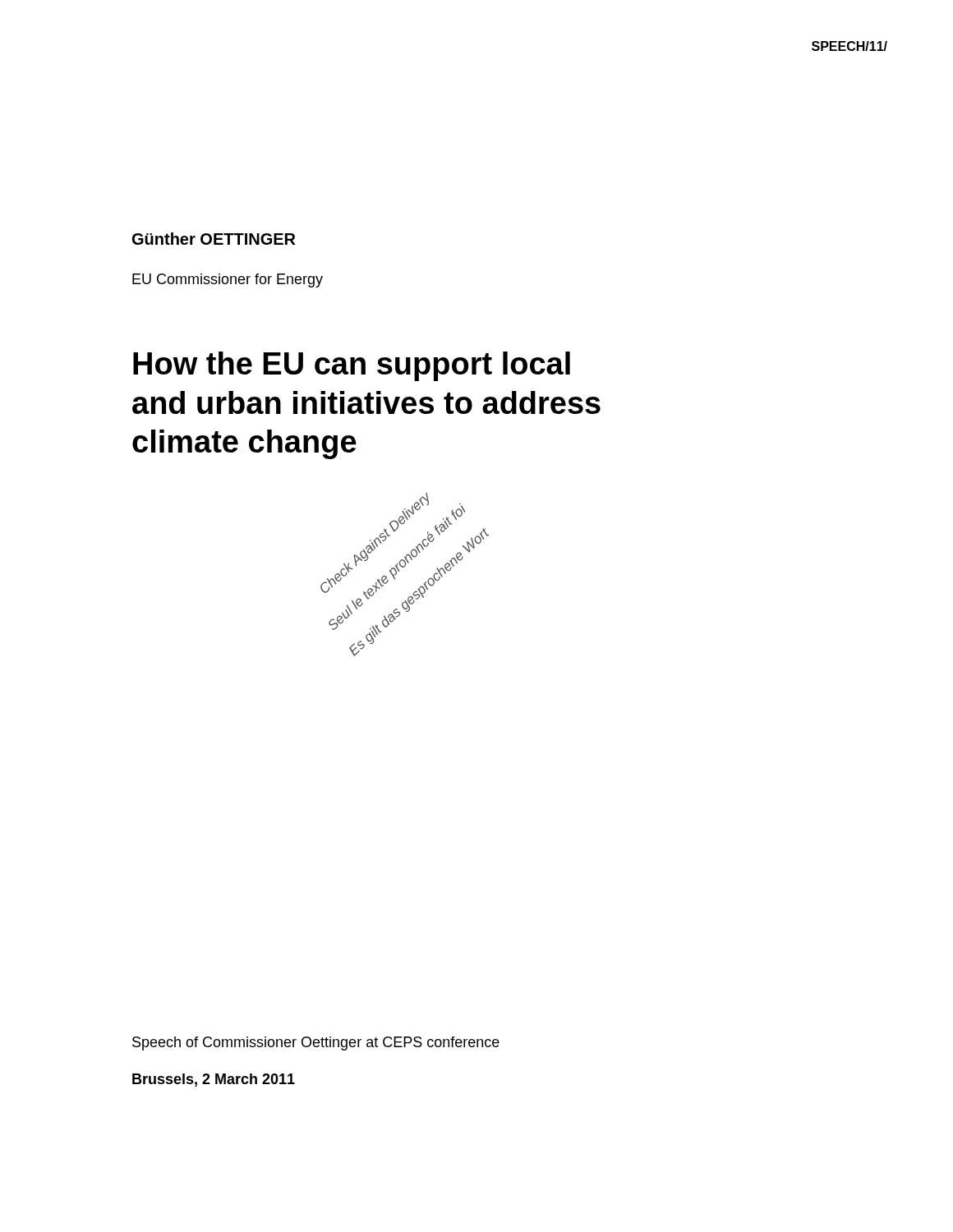
Task: Click on the title that reads "Günther OETTINGER"
Action: coord(214,239)
